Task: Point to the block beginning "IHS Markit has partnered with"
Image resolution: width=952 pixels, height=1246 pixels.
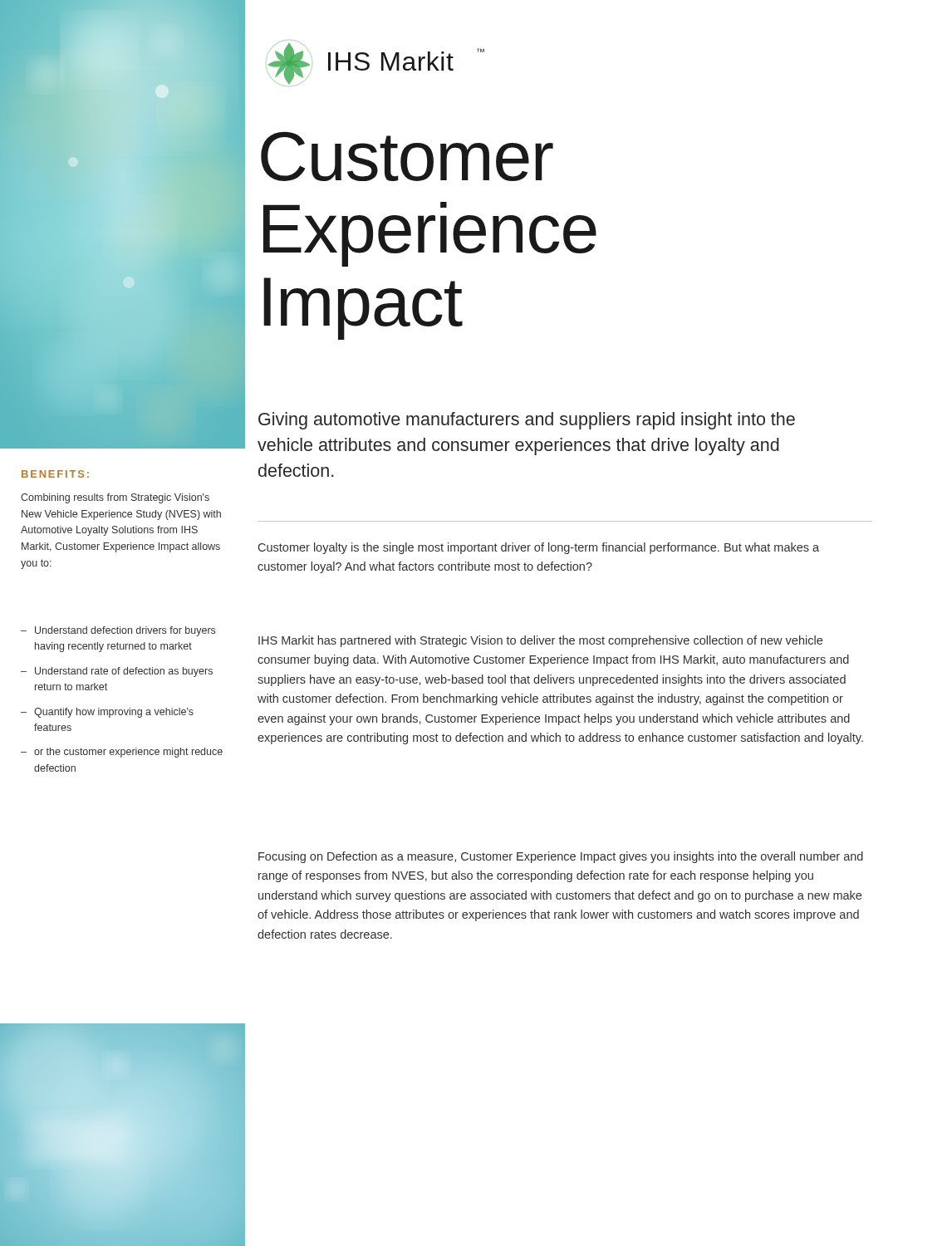Action: (561, 689)
